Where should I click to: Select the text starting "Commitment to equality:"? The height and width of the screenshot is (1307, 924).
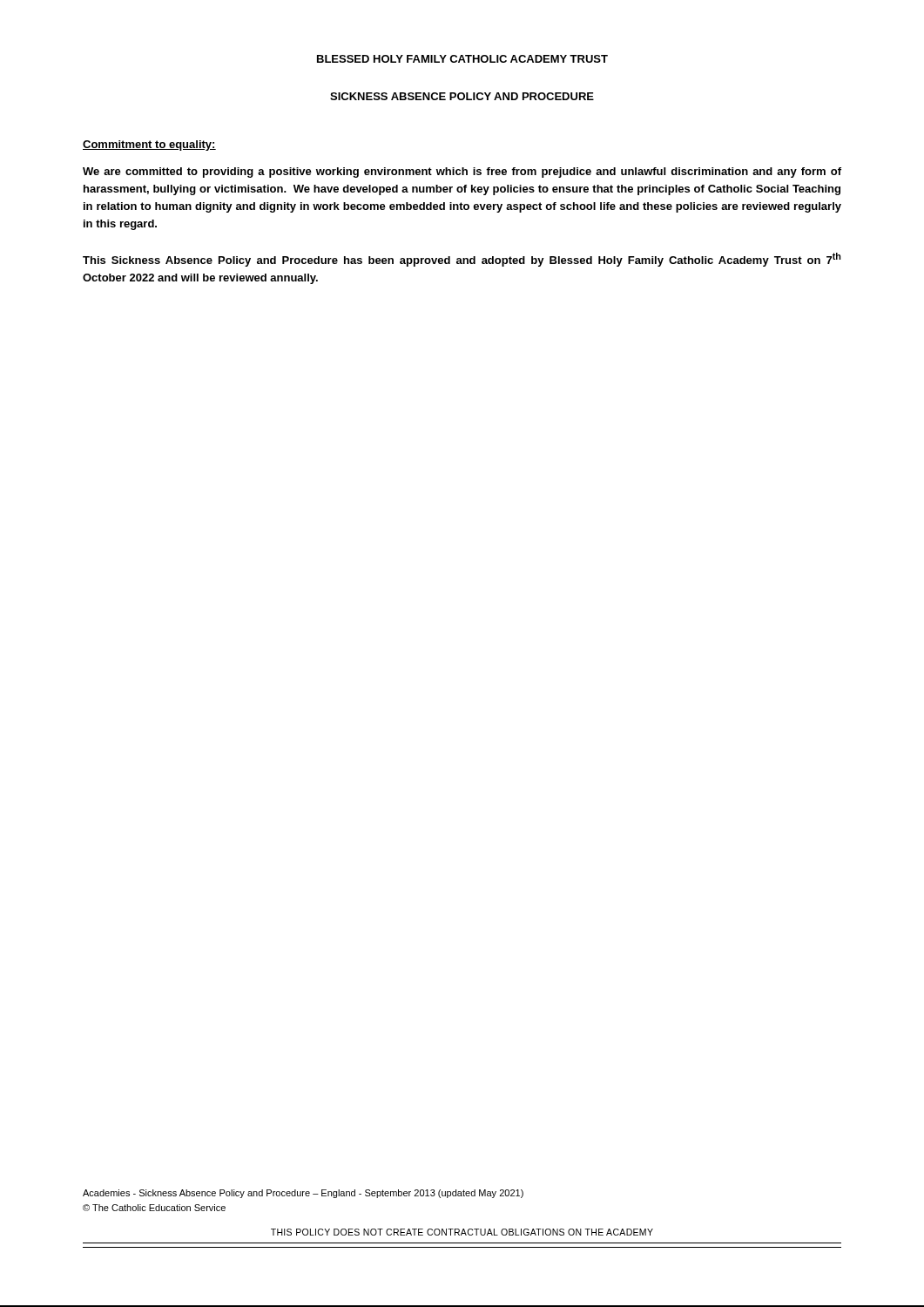click(x=149, y=144)
